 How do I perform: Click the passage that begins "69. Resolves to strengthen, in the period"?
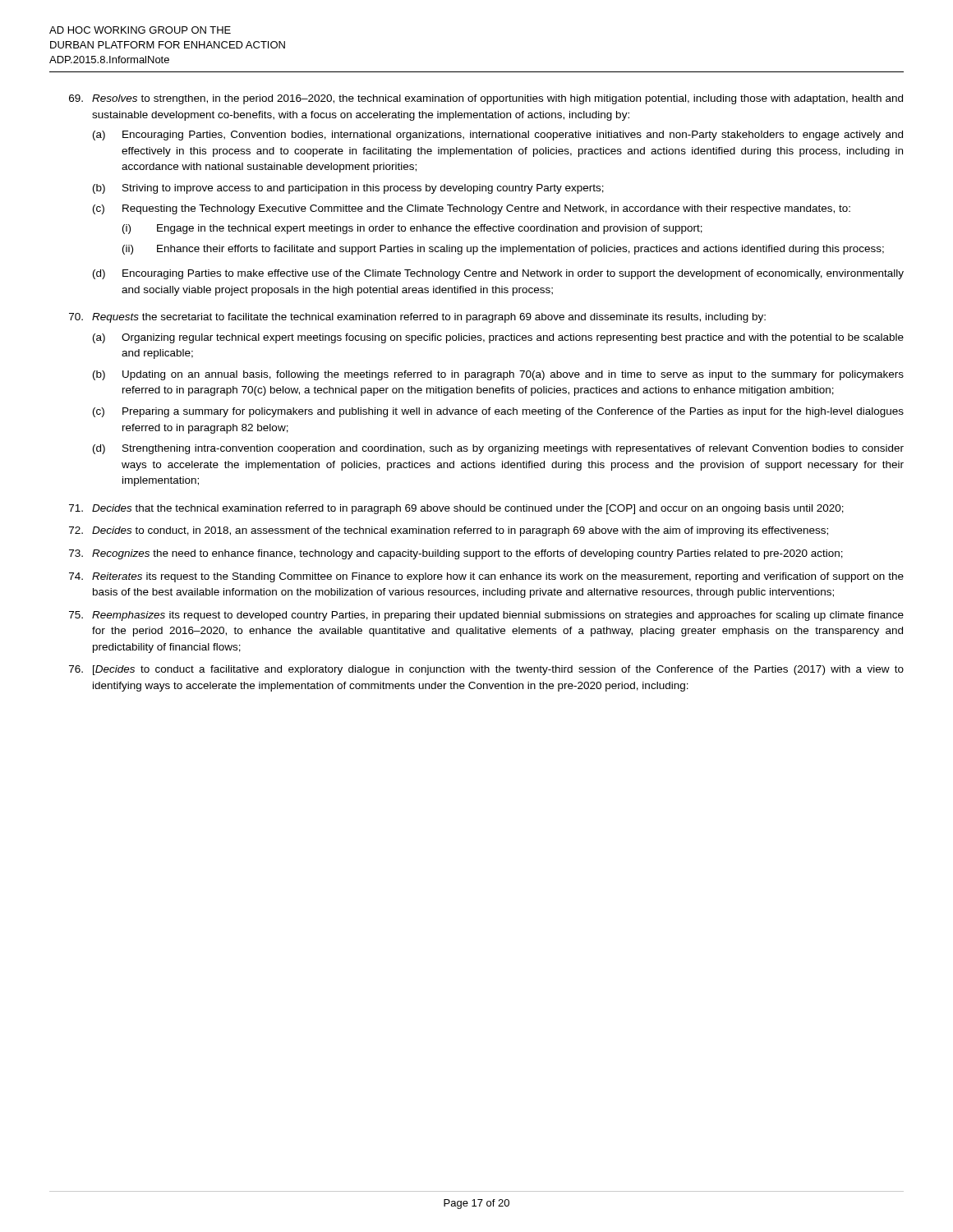[x=476, y=196]
